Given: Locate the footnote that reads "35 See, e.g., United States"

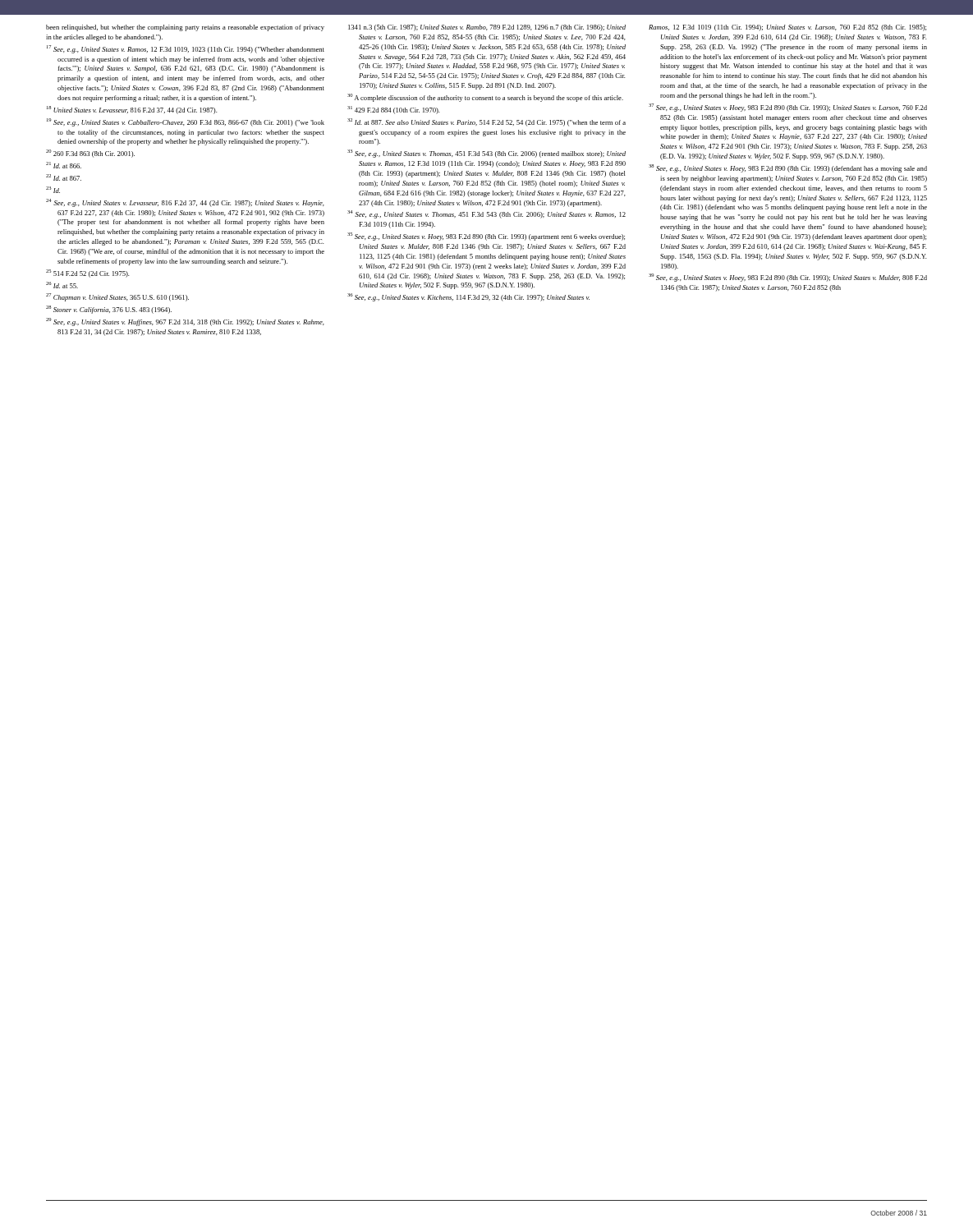Looking at the screenshot, I should pyautogui.click(x=486, y=261).
